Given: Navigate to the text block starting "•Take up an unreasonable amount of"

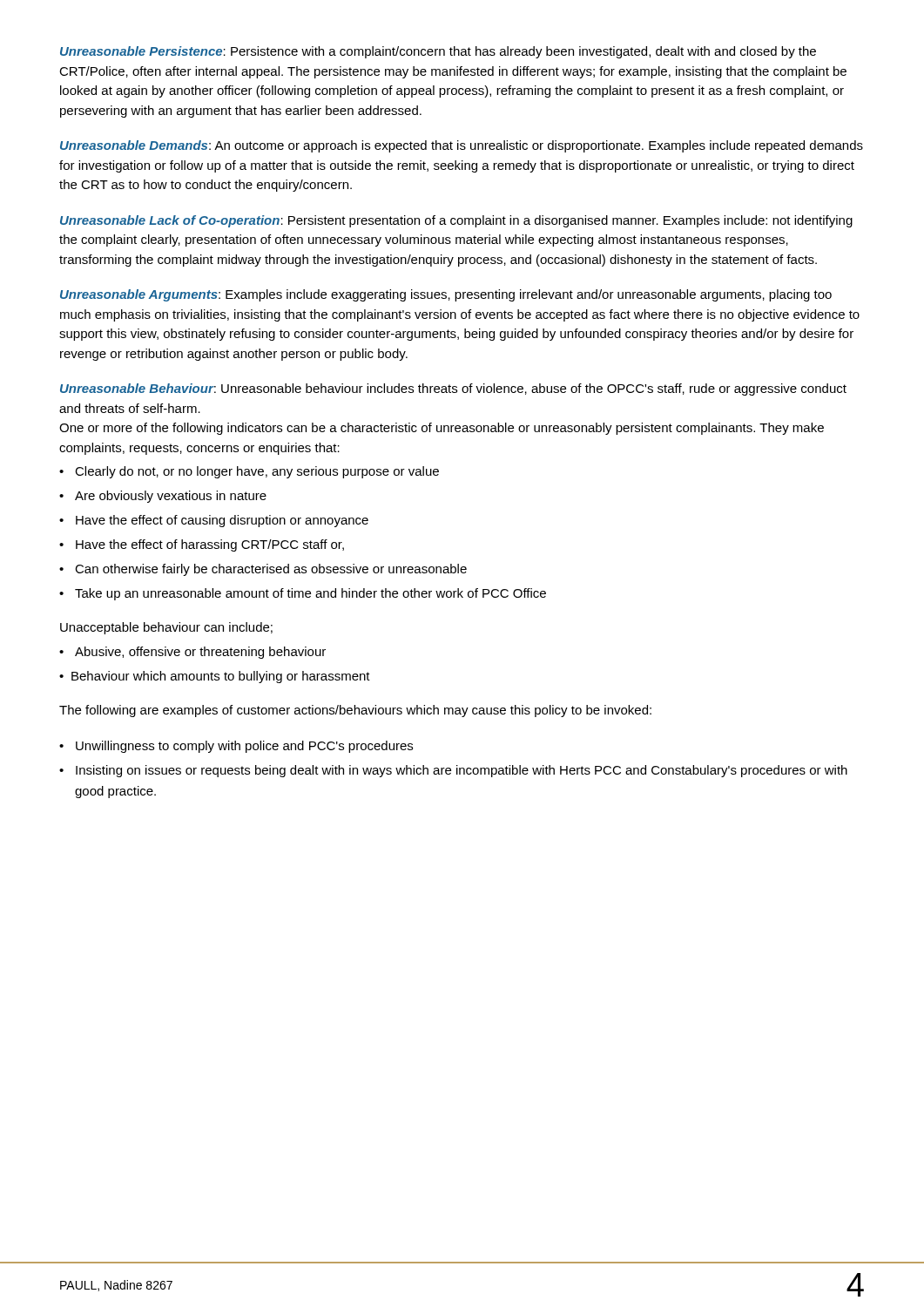Looking at the screenshot, I should 462,593.
